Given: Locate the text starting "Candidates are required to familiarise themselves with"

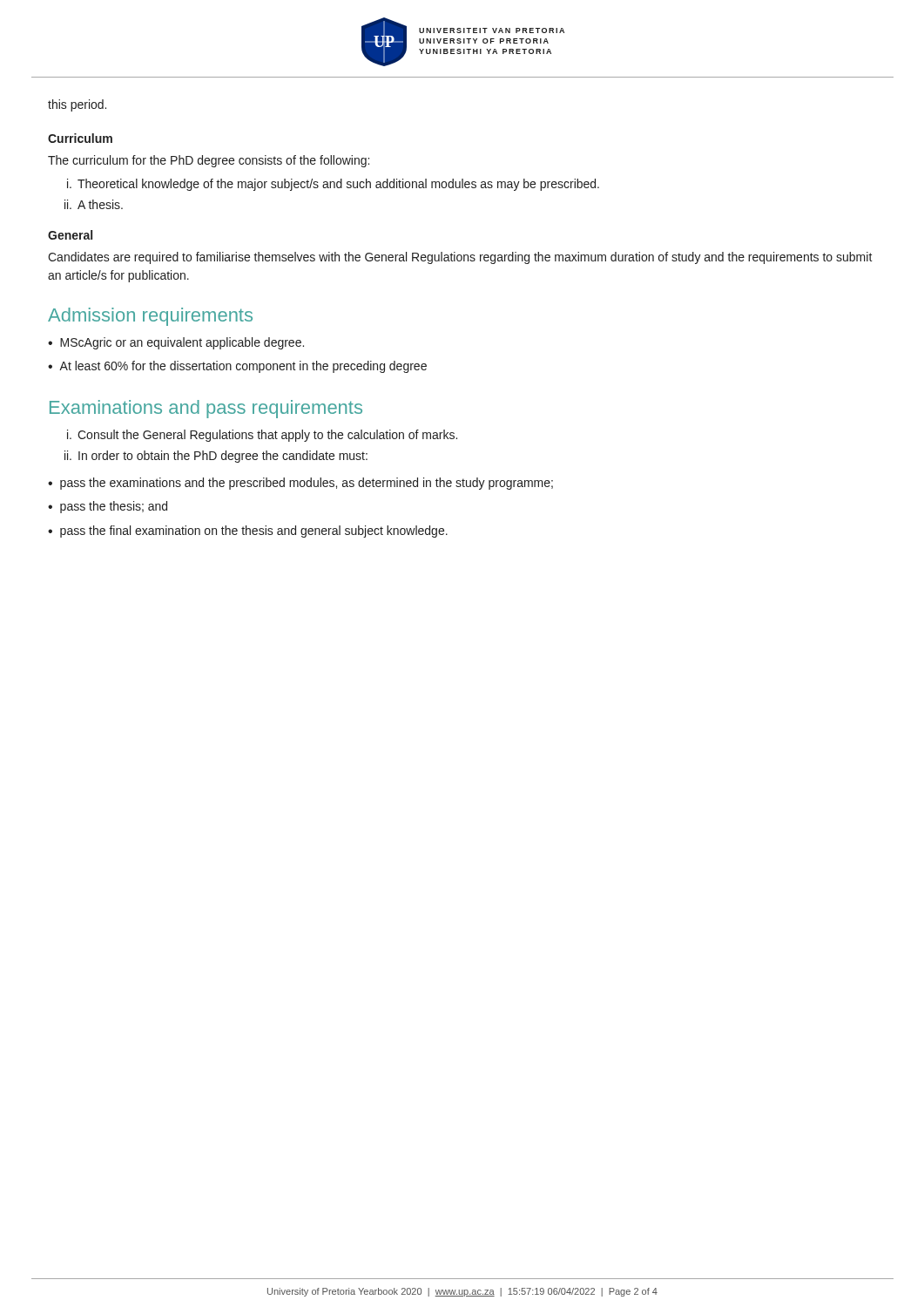Looking at the screenshot, I should pos(462,267).
